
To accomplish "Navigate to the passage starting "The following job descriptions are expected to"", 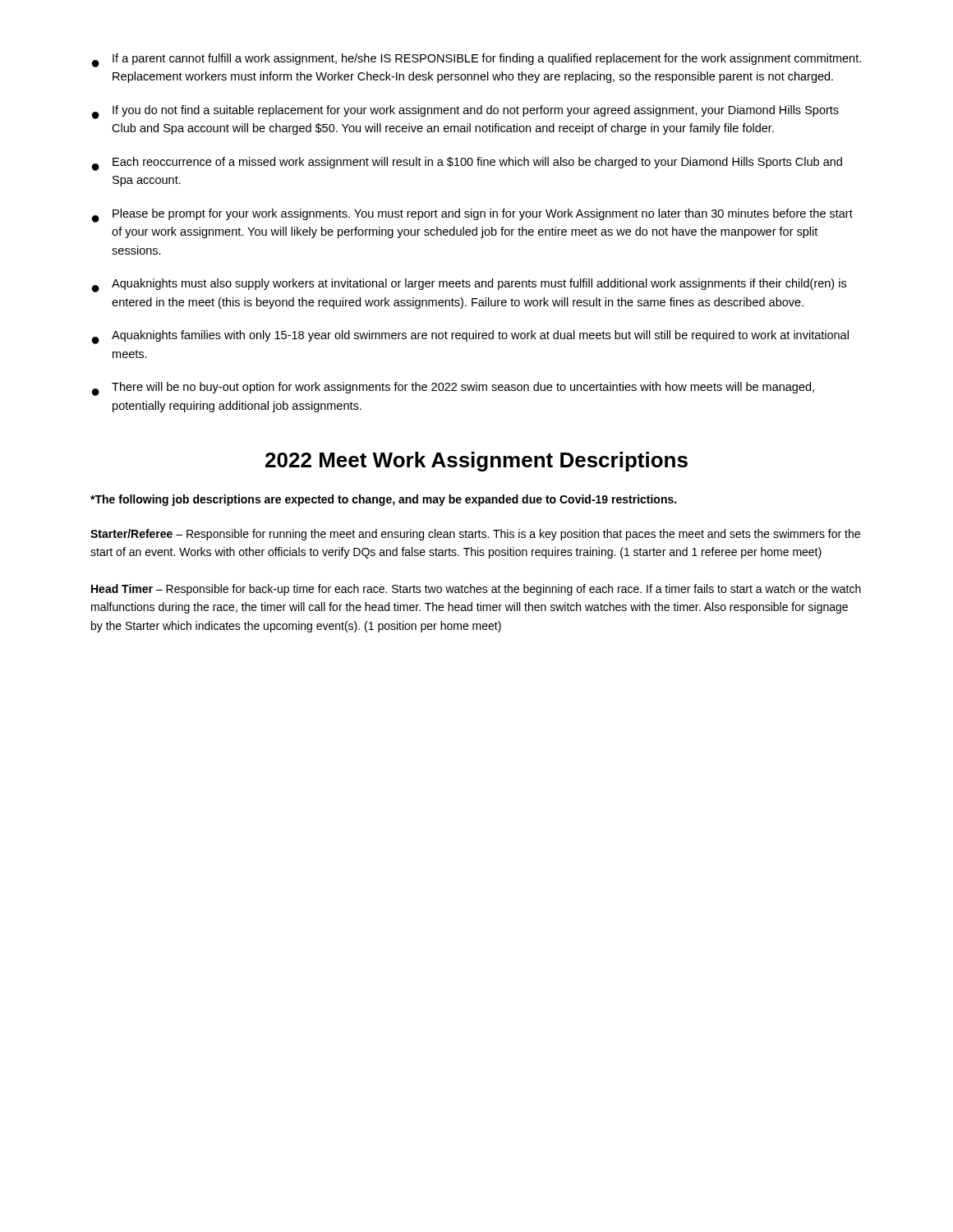I will click(x=384, y=499).
